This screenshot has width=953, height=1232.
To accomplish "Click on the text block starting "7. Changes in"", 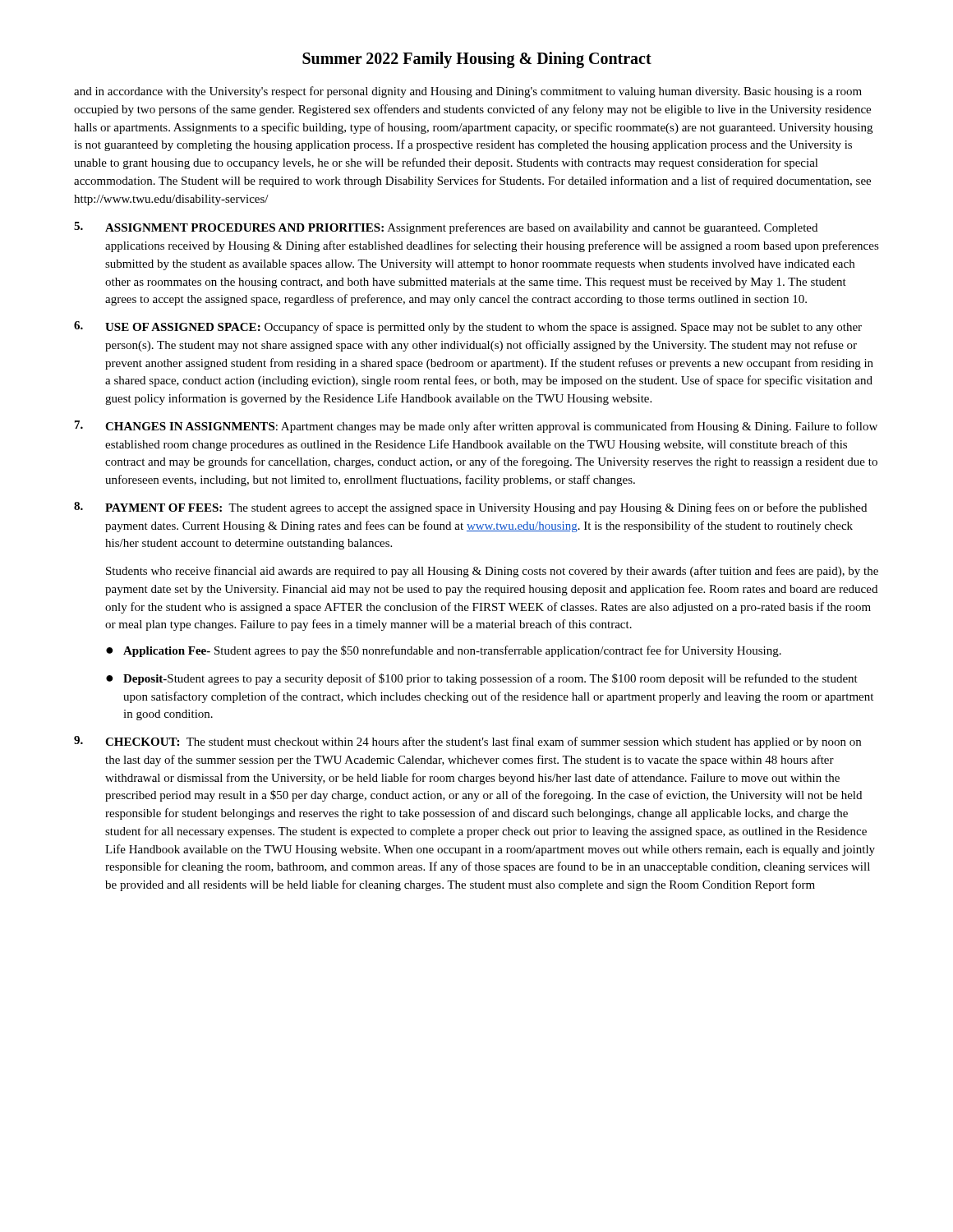I will [476, 454].
